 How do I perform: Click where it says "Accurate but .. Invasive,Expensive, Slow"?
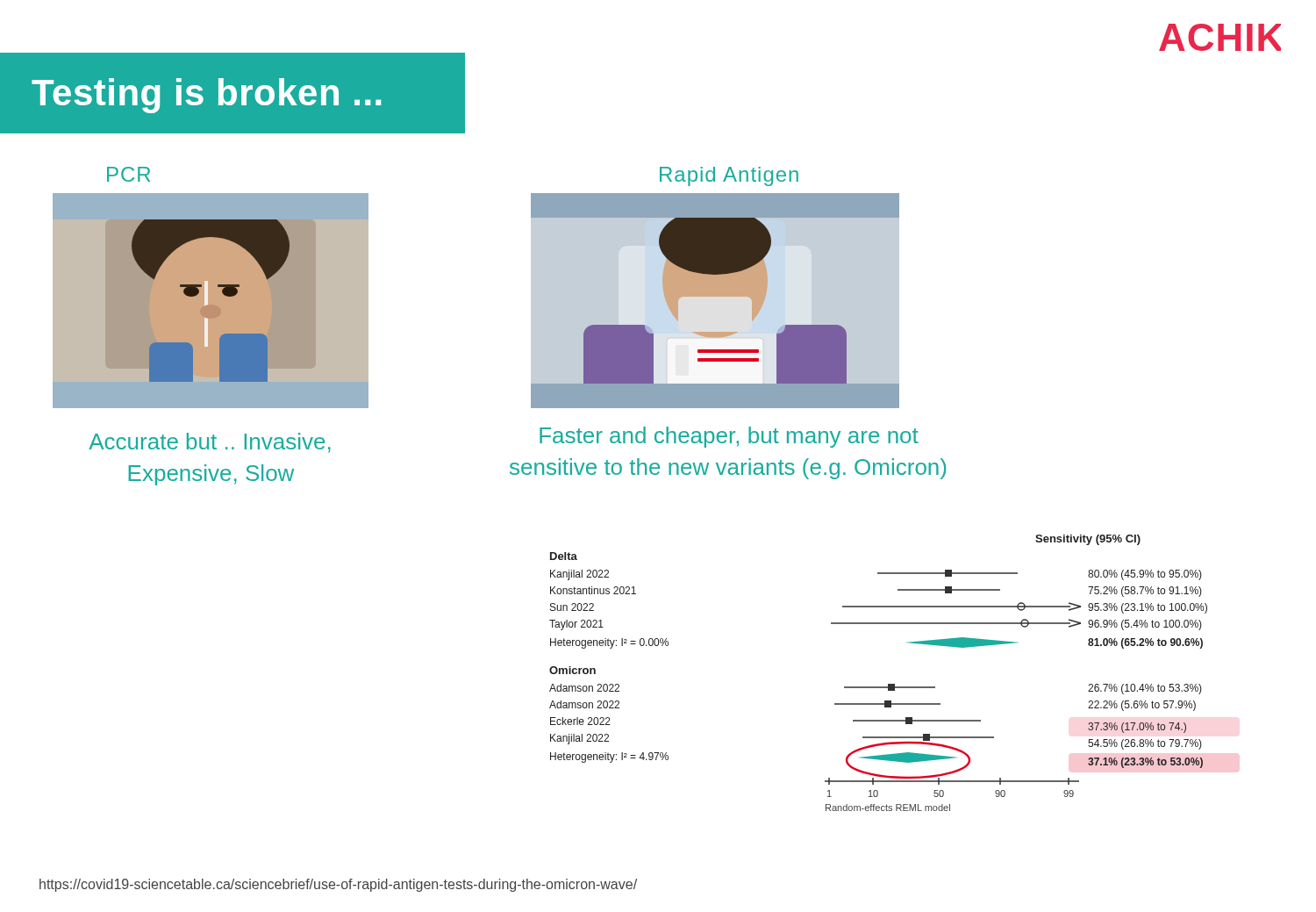[x=211, y=458]
